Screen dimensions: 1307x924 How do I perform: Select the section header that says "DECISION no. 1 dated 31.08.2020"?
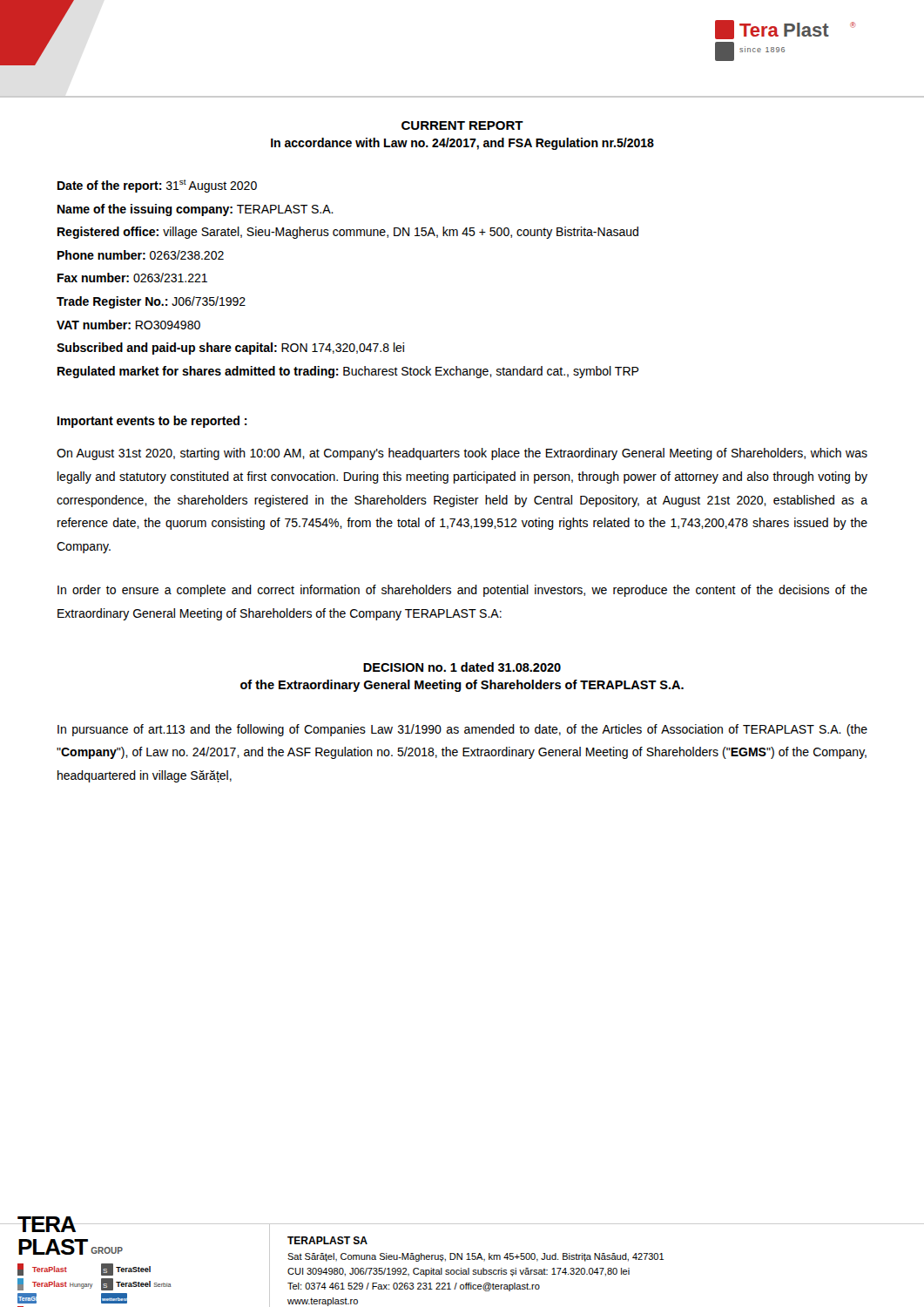coord(462,676)
